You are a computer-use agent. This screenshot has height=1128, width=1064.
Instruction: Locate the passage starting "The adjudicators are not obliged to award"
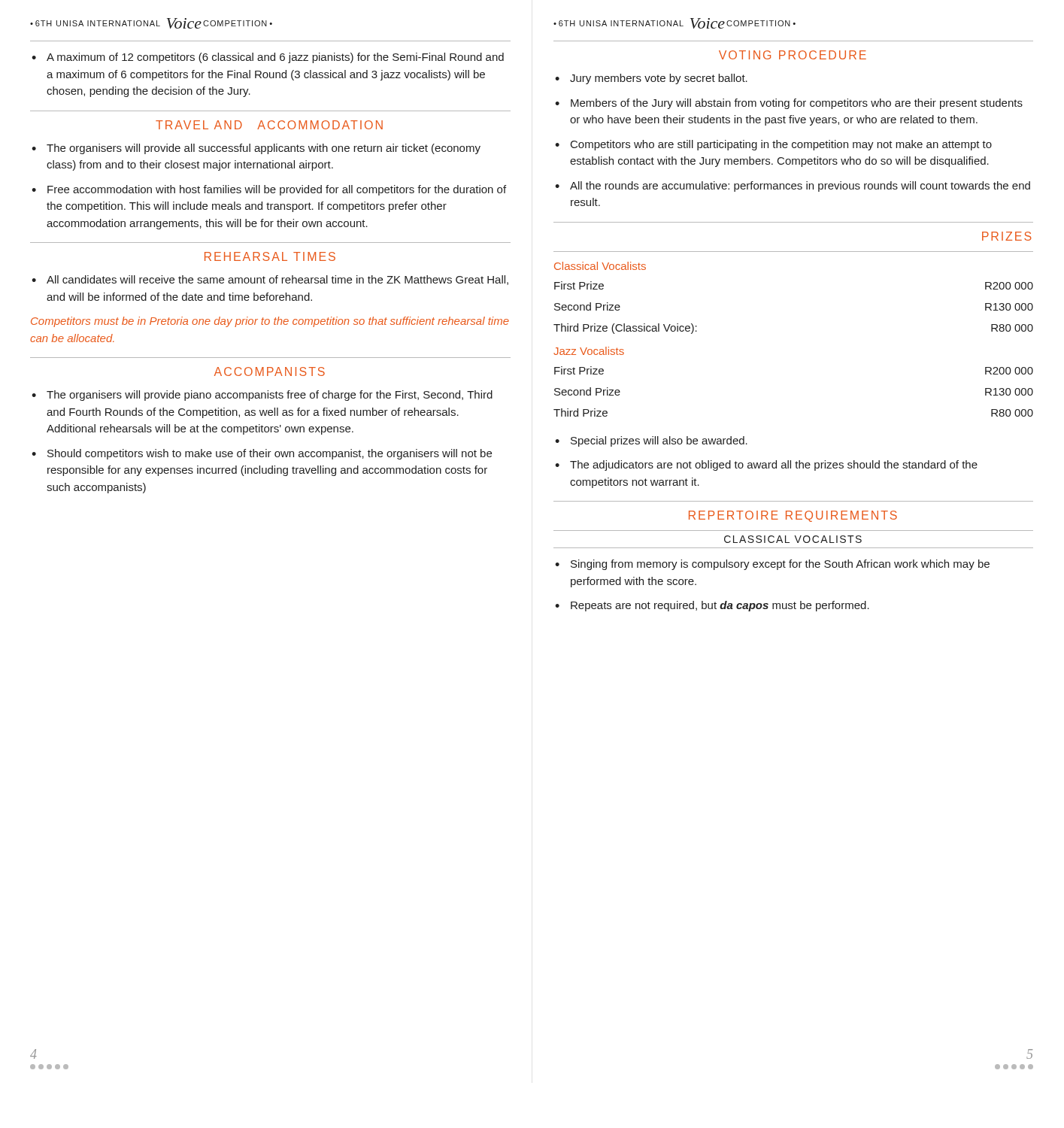click(774, 473)
